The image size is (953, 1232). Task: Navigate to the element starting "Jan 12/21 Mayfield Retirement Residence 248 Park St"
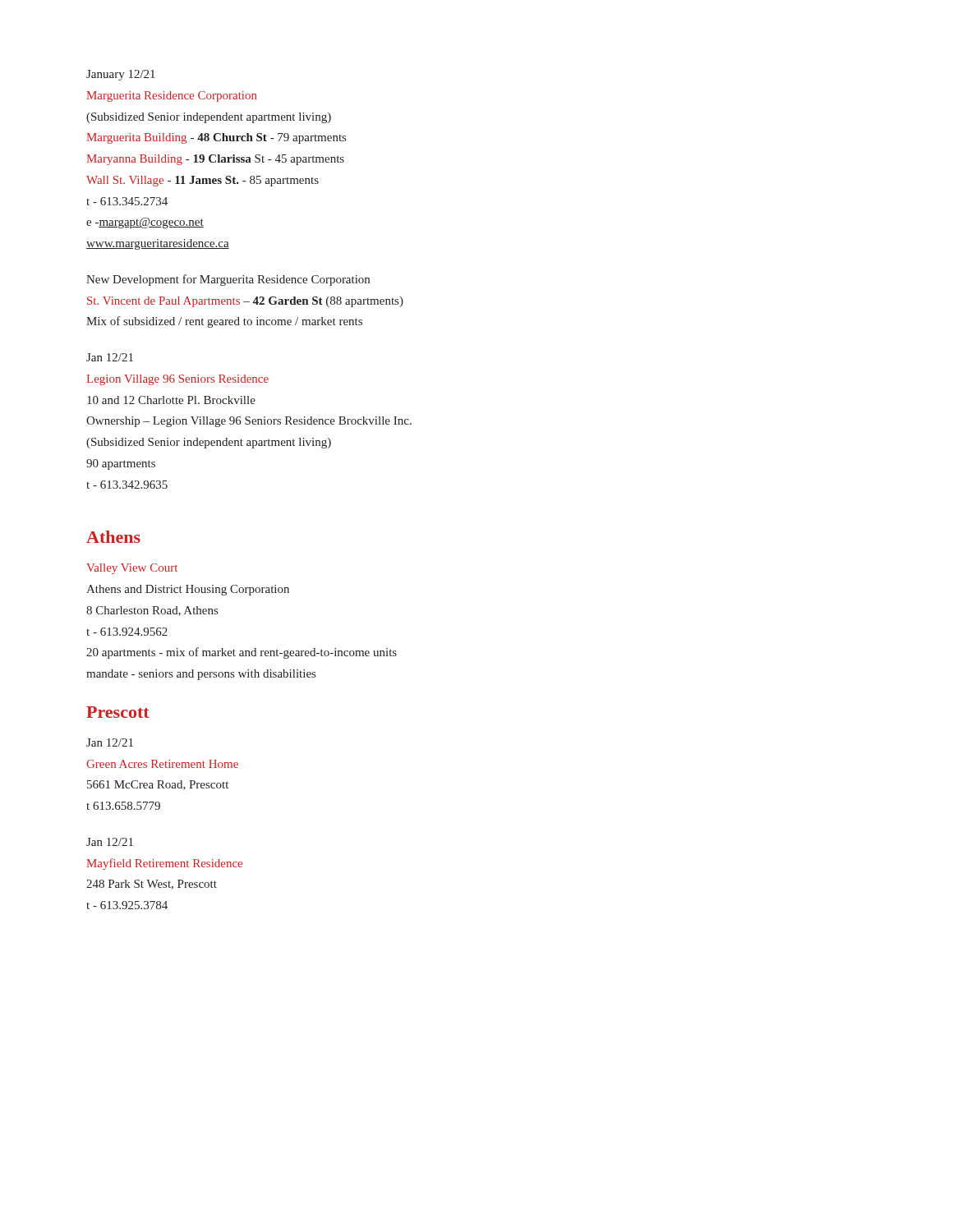point(110,842)
